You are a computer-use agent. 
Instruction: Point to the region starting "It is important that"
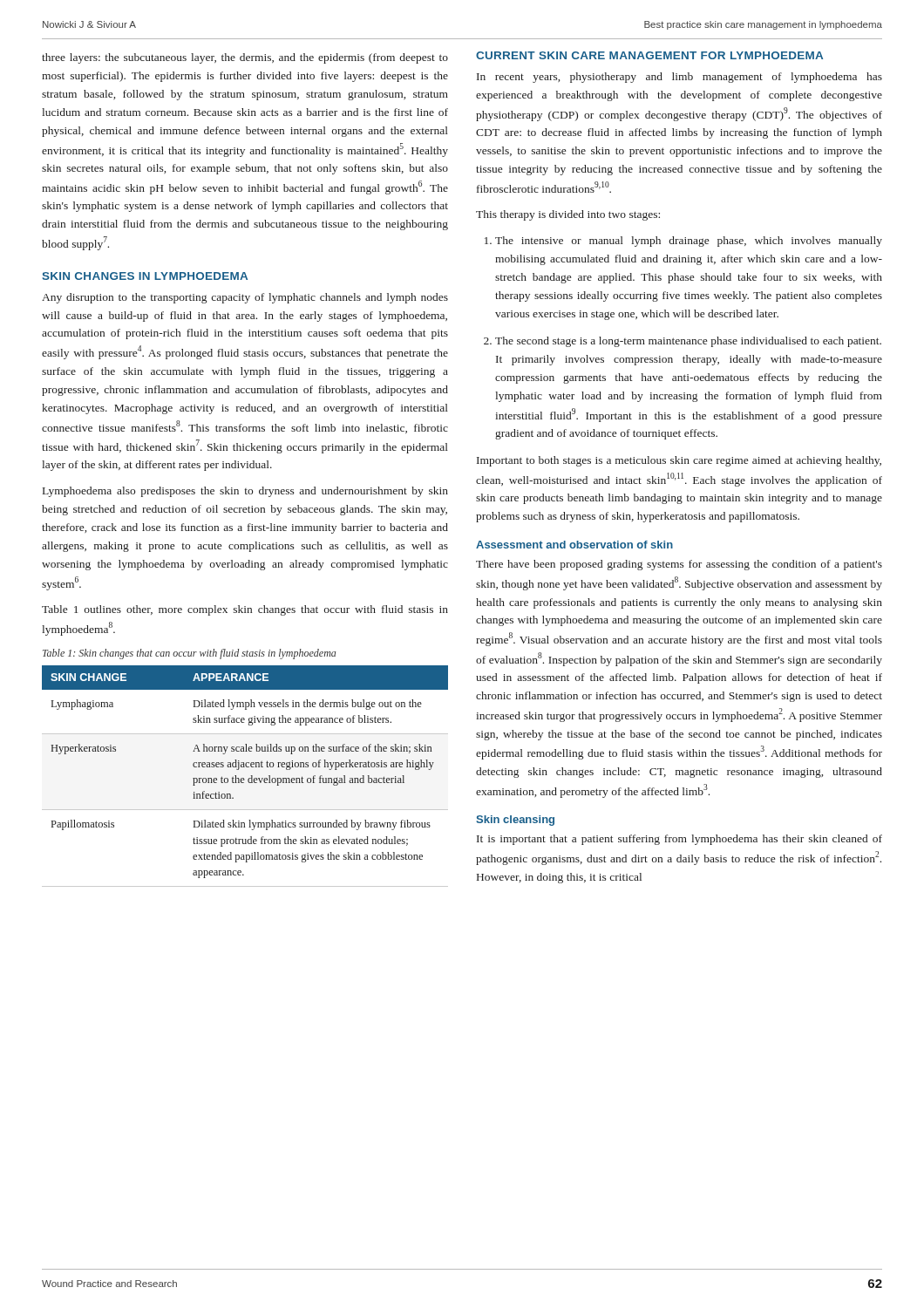click(x=679, y=858)
